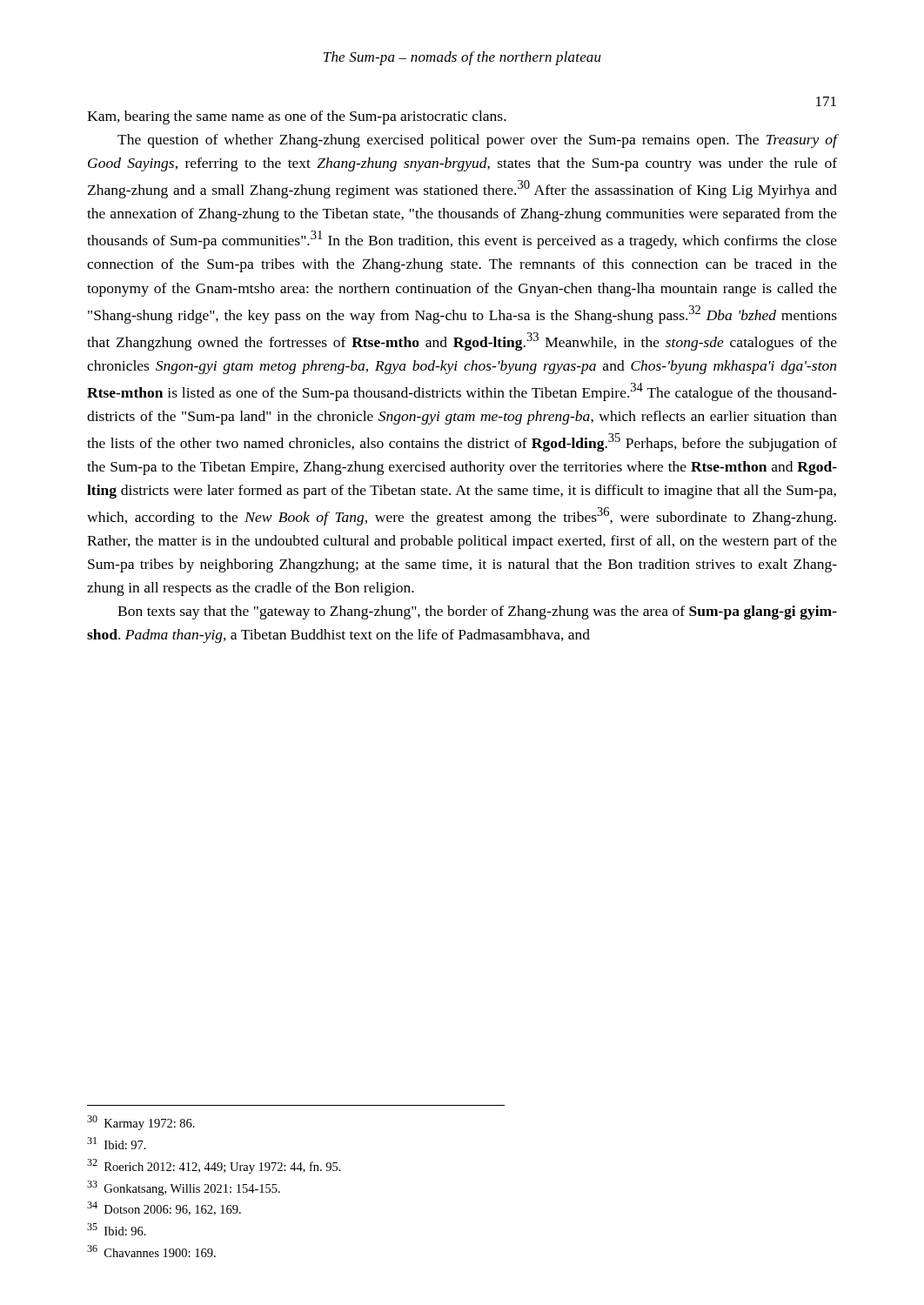Point to "33 Gonkatsang, Willis 2021: 154-155."
The height and width of the screenshot is (1305, 924).
(x=184, y=1188)
